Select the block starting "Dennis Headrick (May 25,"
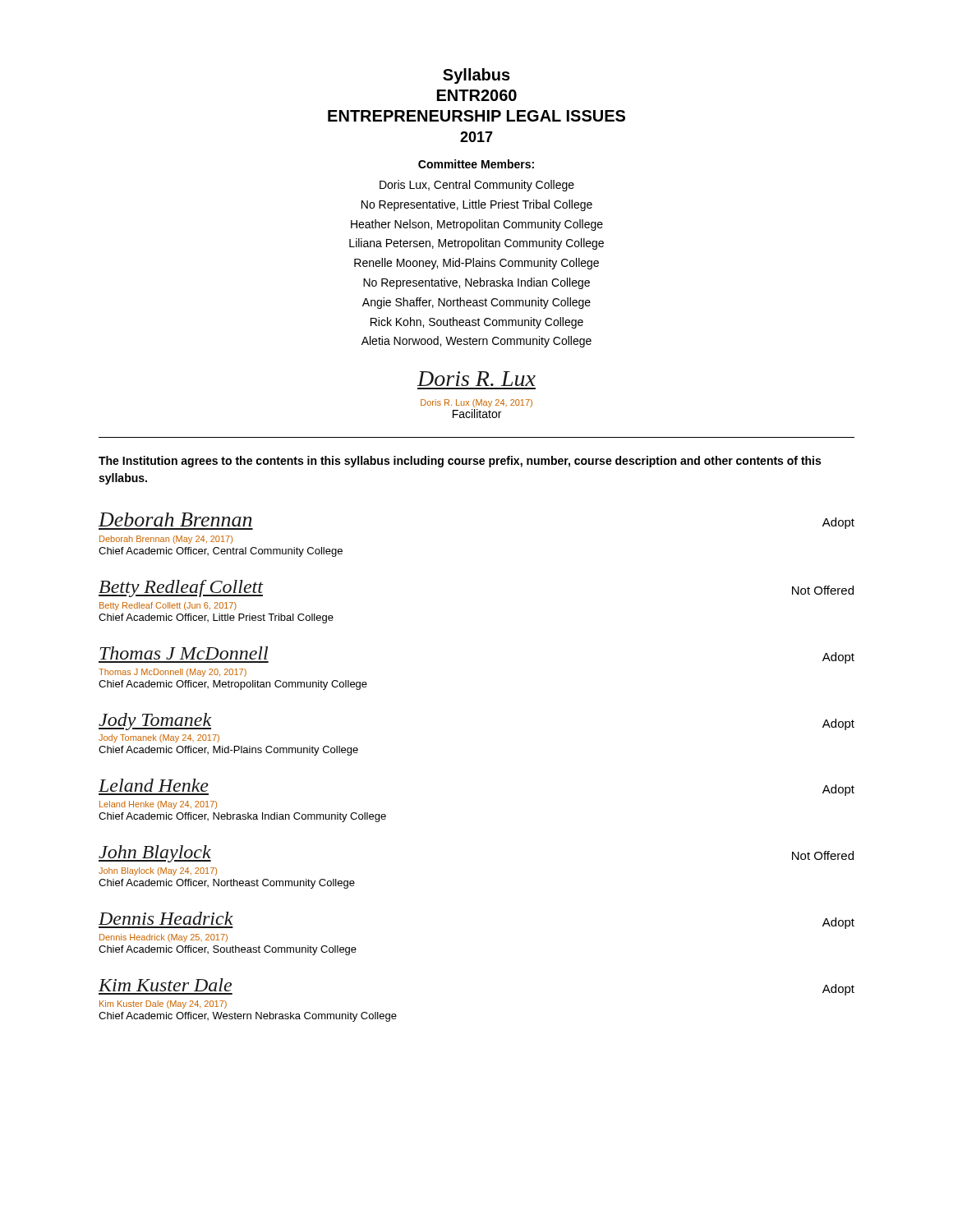Viewport: 953px width, 1232px height. tap(320, 944)
